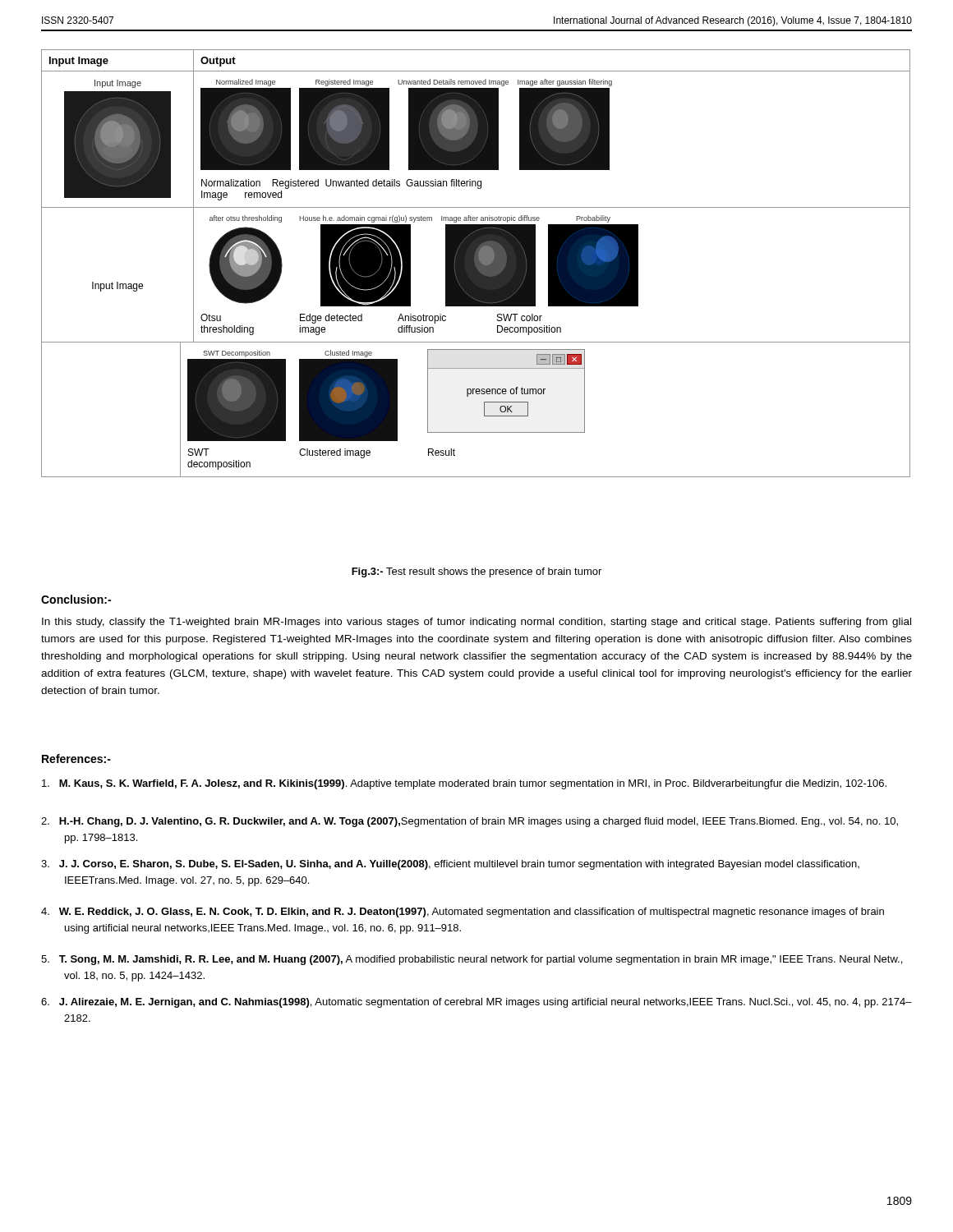
Task: Select the list item that says "3. J. J."
Action: coord(451,872)
